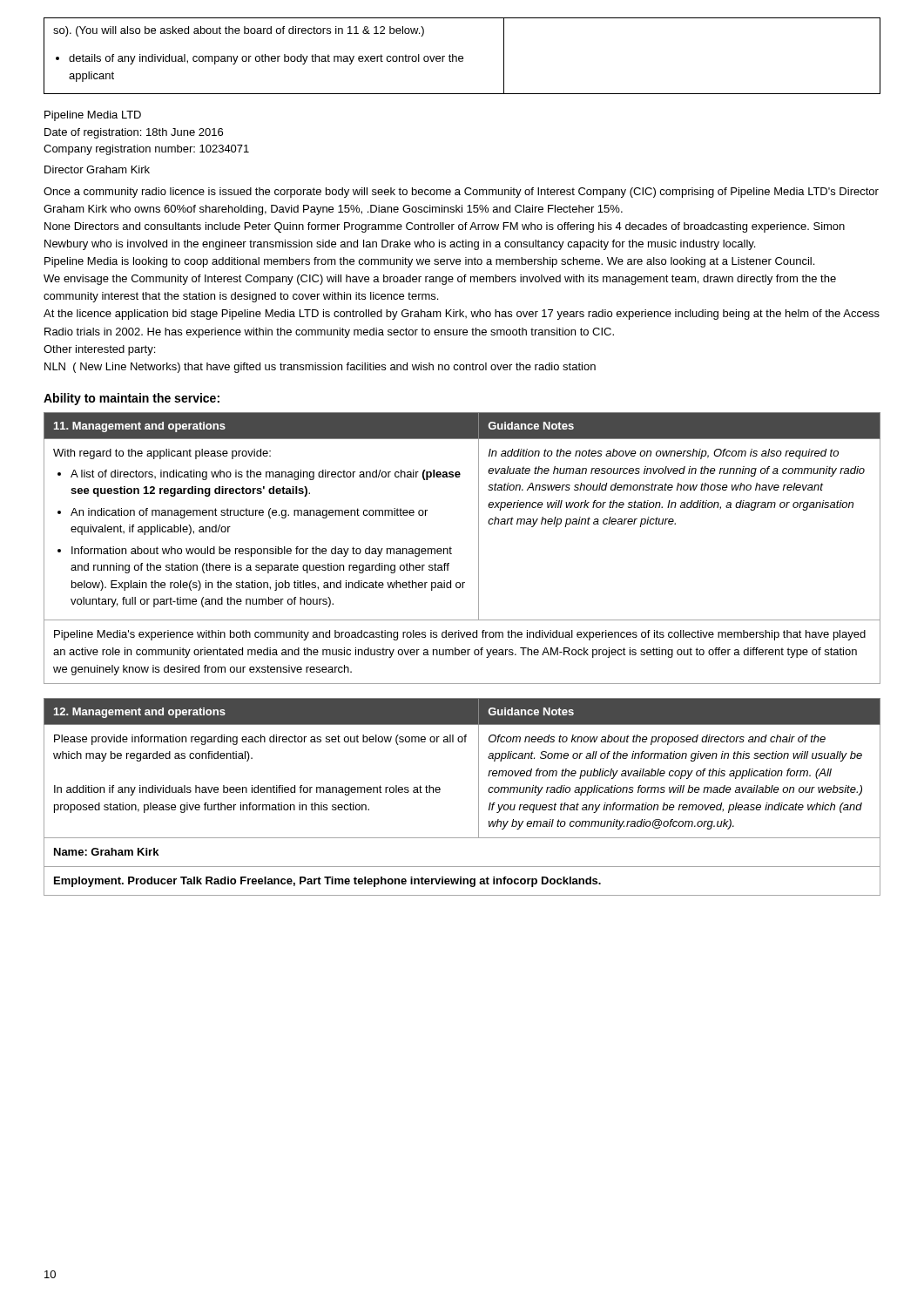Image resolution: width=924 pixels, height=1307 pixels.
Task: Click on the section header that reads "Ability to maintain the service:"
Action: coord(132,398)
